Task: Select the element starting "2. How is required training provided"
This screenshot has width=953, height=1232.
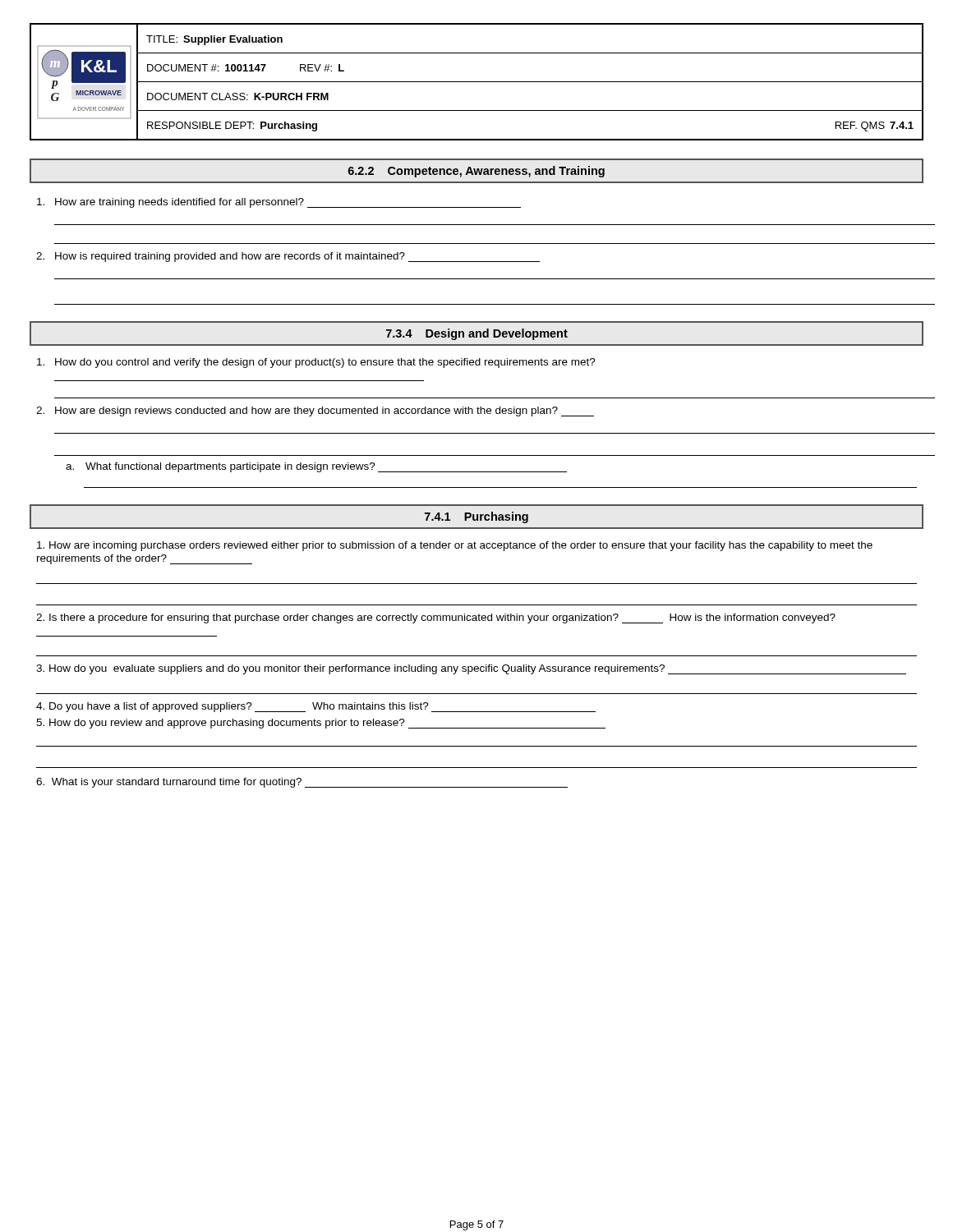Action: (x=476, y=277)
